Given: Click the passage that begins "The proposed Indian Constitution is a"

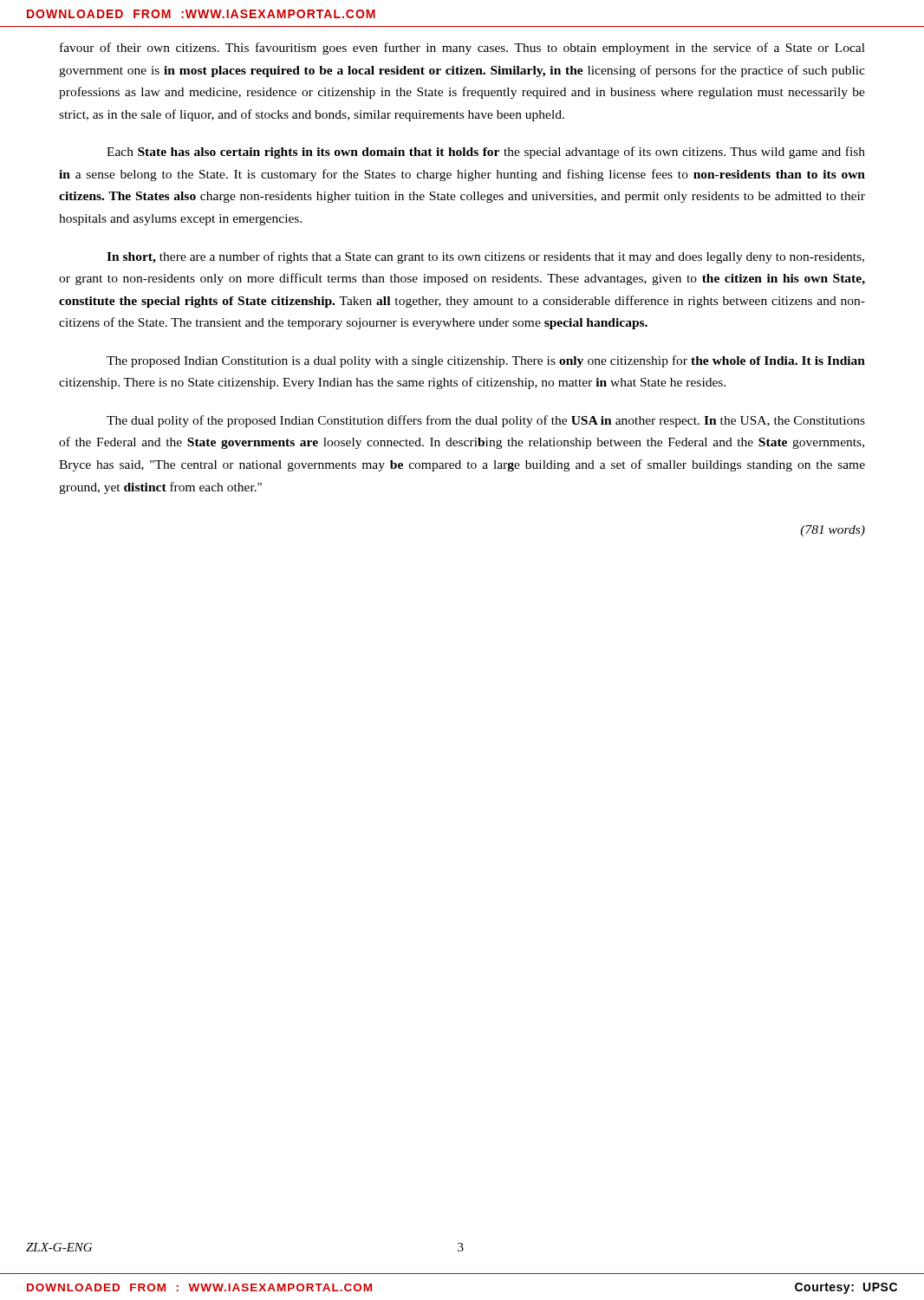Looking at the screenshot, I should (x=462, y=371).
